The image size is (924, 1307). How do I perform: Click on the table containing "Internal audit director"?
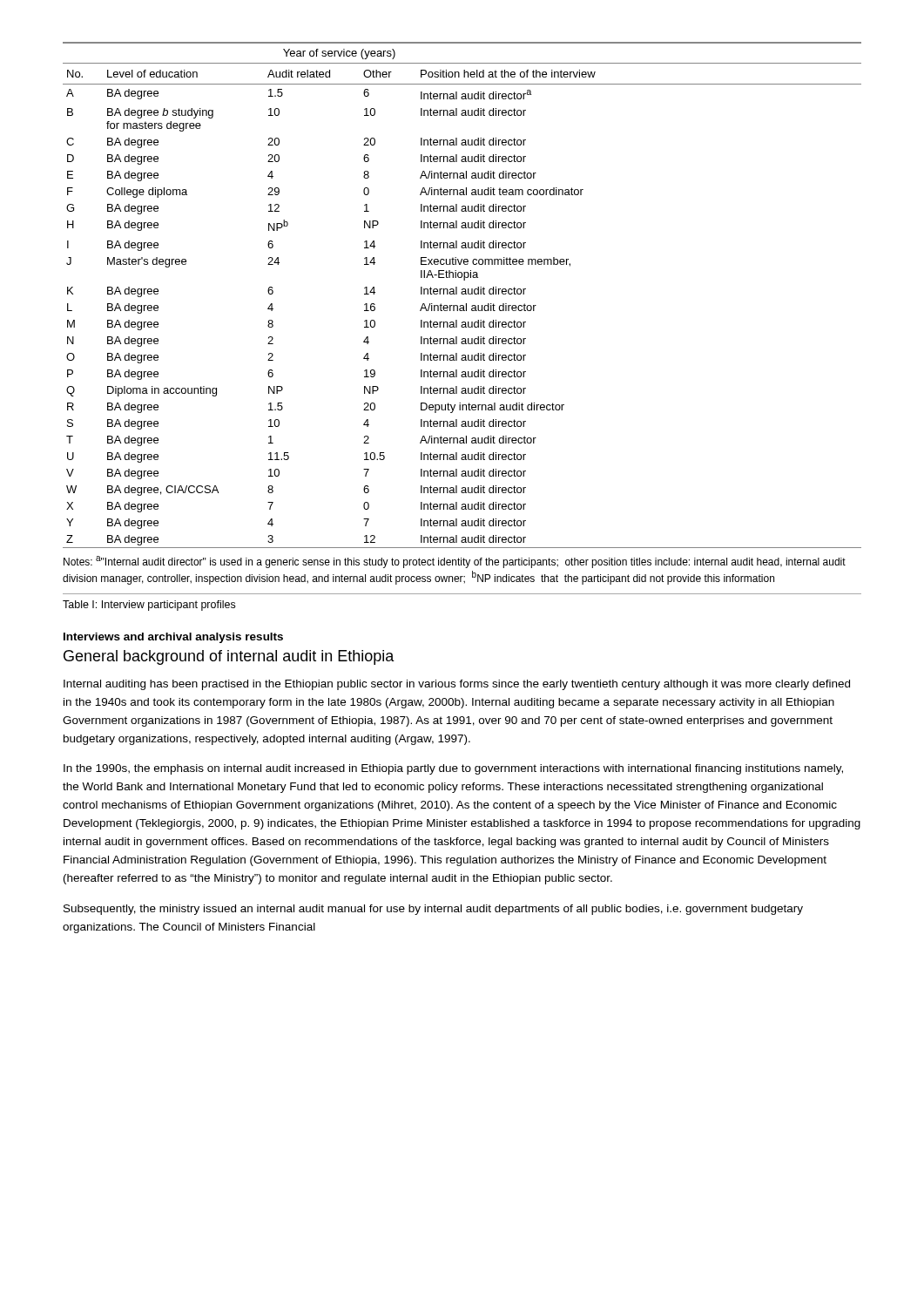[x=462, y=295]
